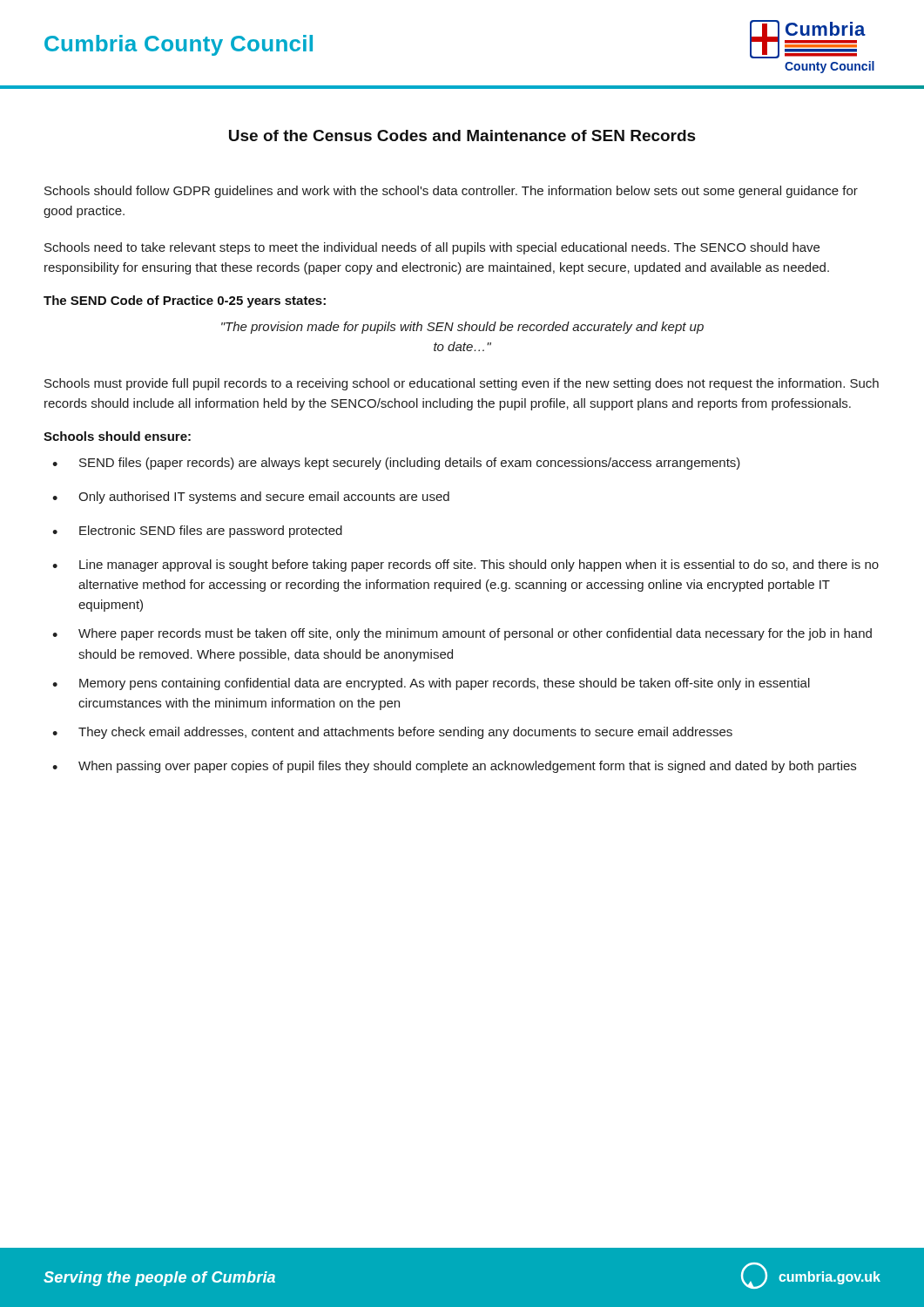Select the text starting "Use of the Census Codes and Maintenance"
The height and width of the screenshot is (1307, 924).
tap(462, 136)
